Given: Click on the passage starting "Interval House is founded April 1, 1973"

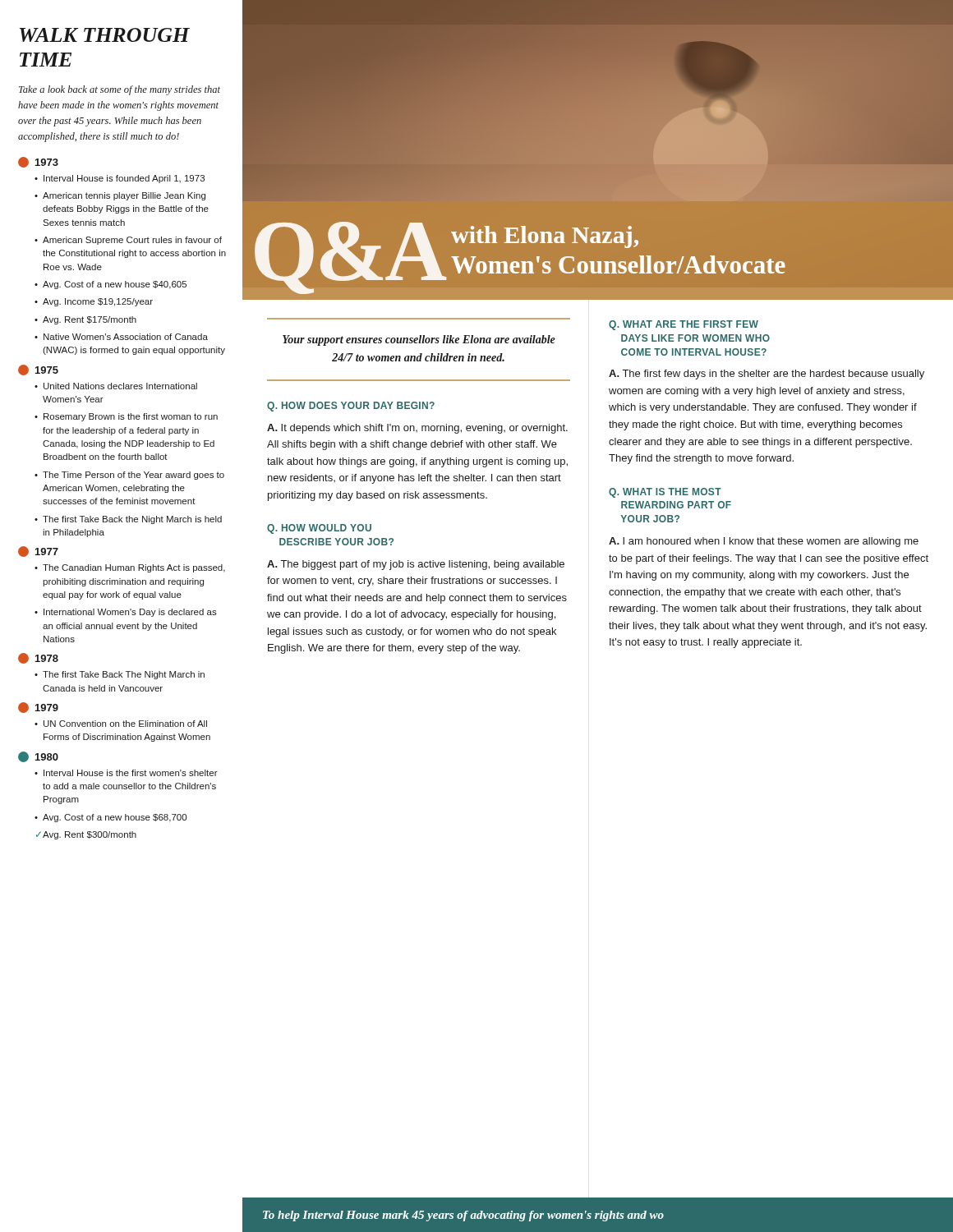Looking at the screenshot, I should (x=124, y=178).
